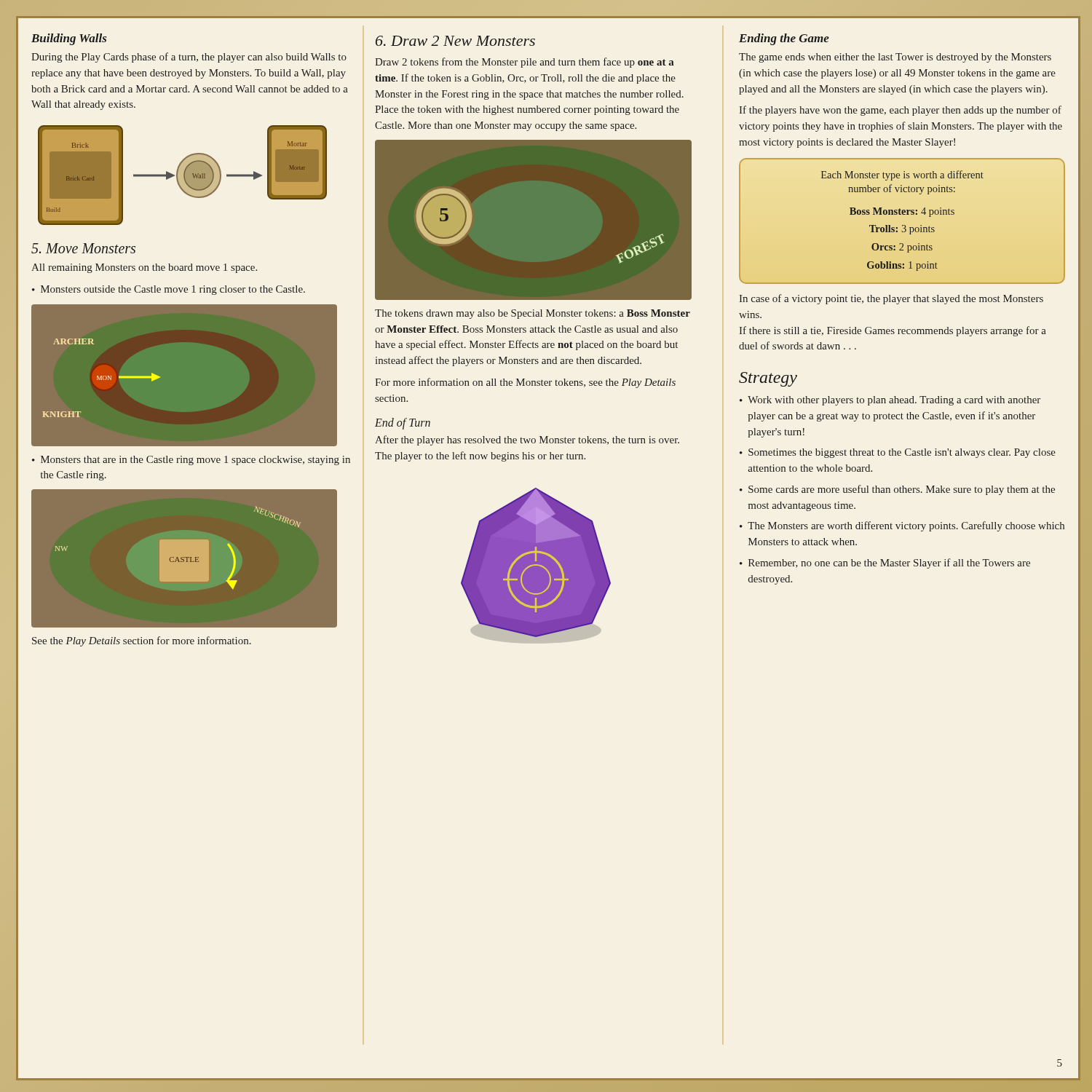Where is the passage that starts "• Sometimes the biggest threat to the Castle"?
1092x1092 pixels.
point(902,461)
